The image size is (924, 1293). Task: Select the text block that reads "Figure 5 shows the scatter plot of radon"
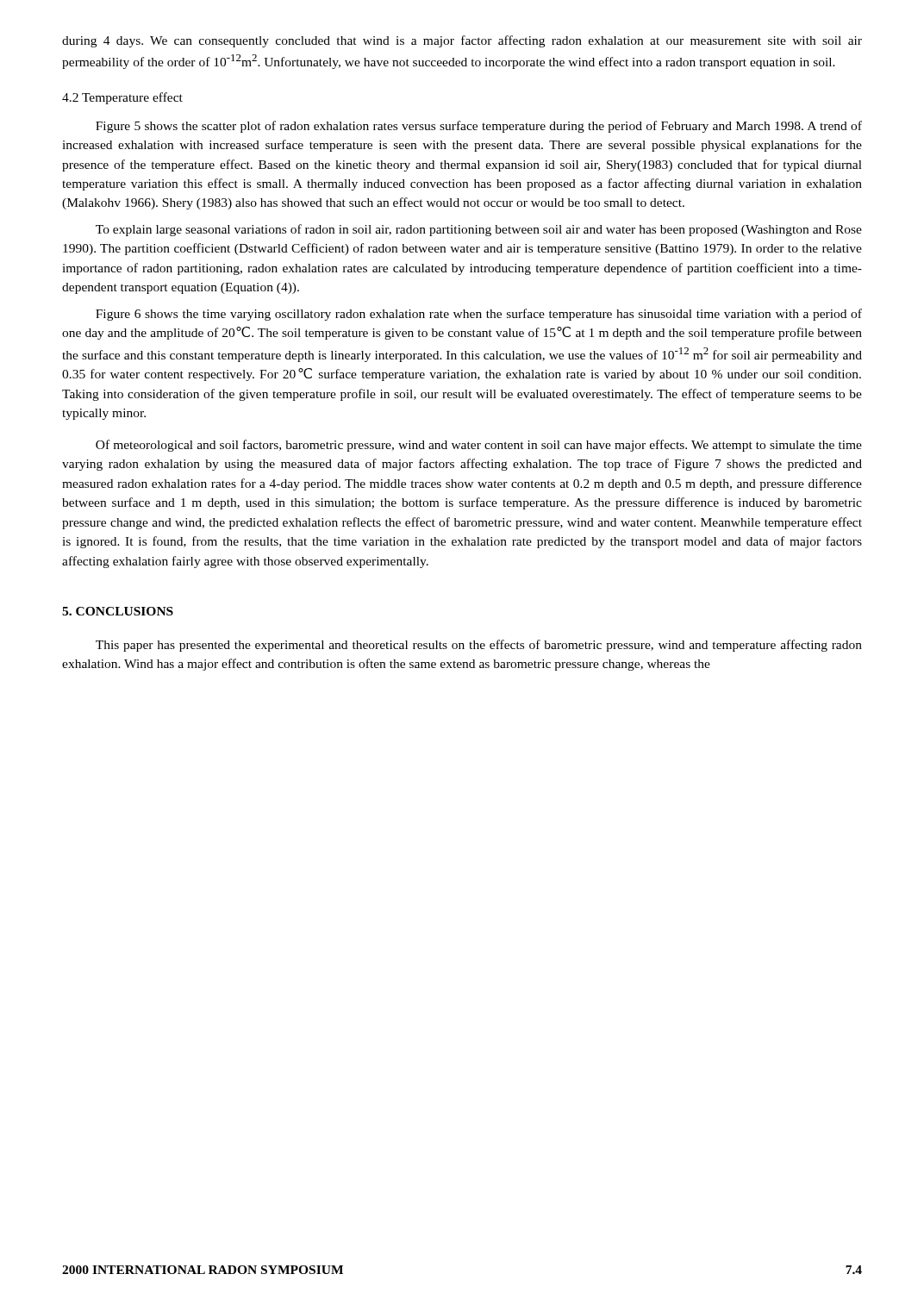coord(462,270)
